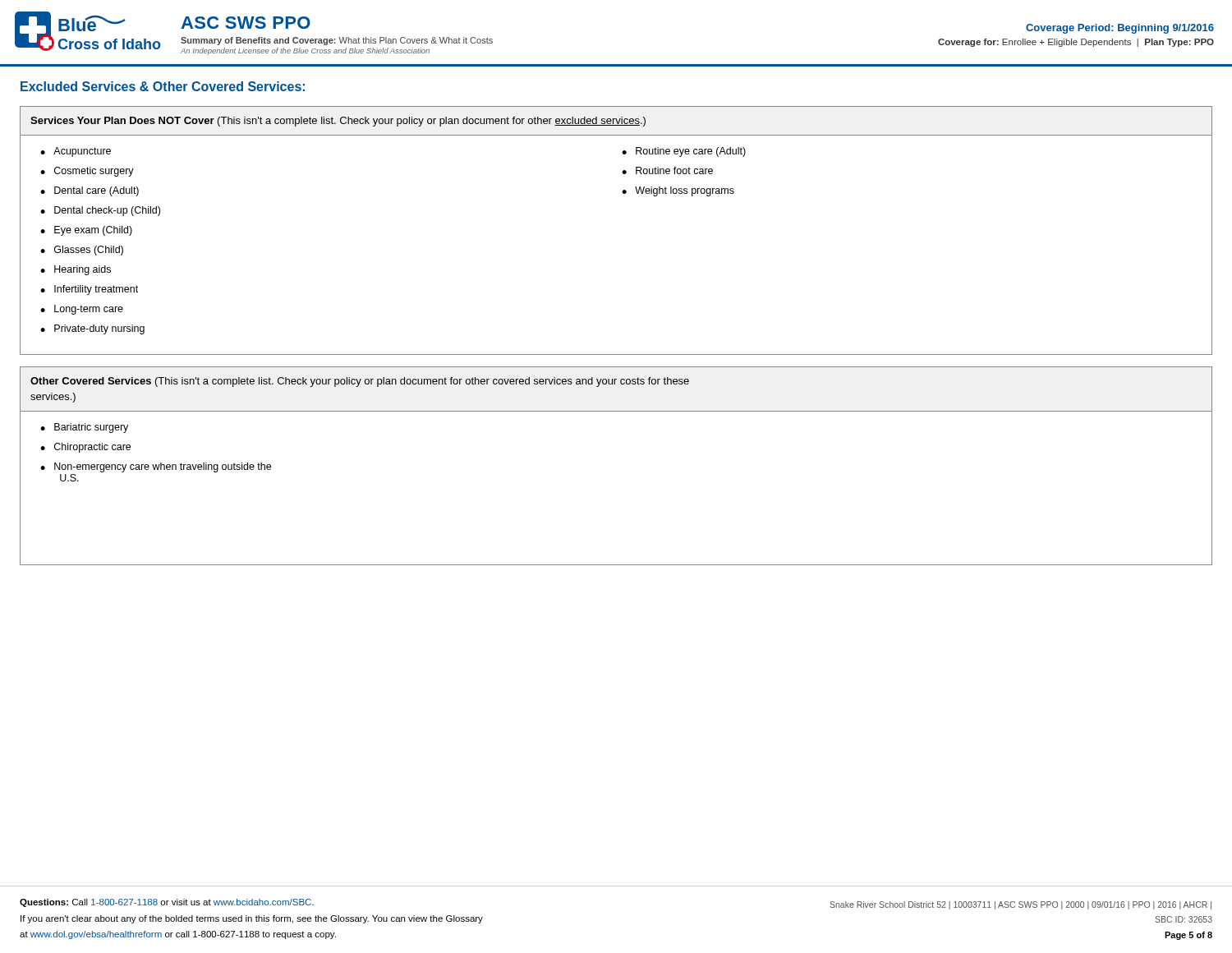
Task: Click on the element starting "•Bariatric surgery"
Action: 84,428
